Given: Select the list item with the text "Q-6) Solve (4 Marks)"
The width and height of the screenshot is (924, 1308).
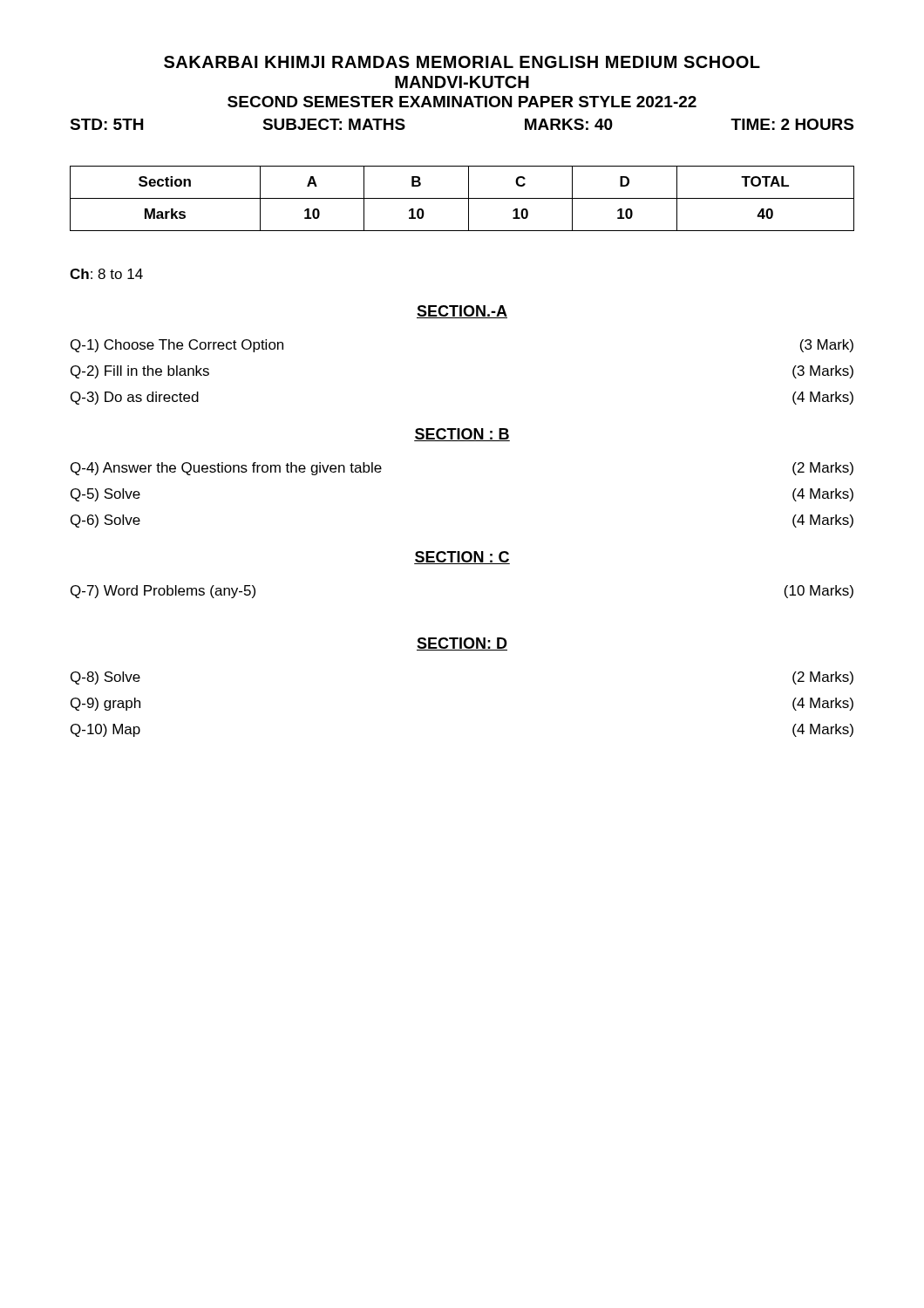Looking at the screenshot, I should (x=112, y=521).
